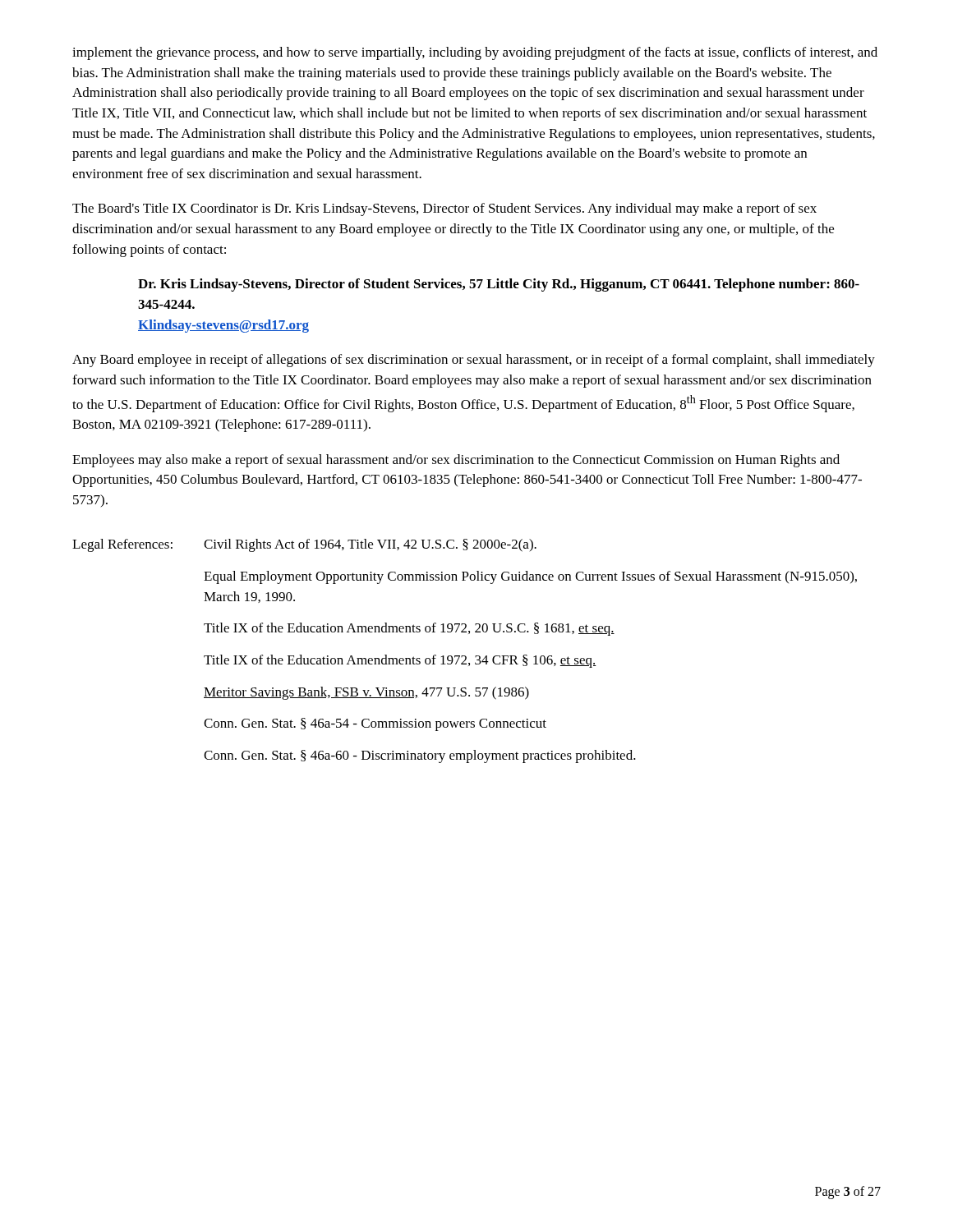Point to the text starting "Equal Employment Opportunity Commission"
Viewport: 953px width, 1232px height.
point(531,586)
